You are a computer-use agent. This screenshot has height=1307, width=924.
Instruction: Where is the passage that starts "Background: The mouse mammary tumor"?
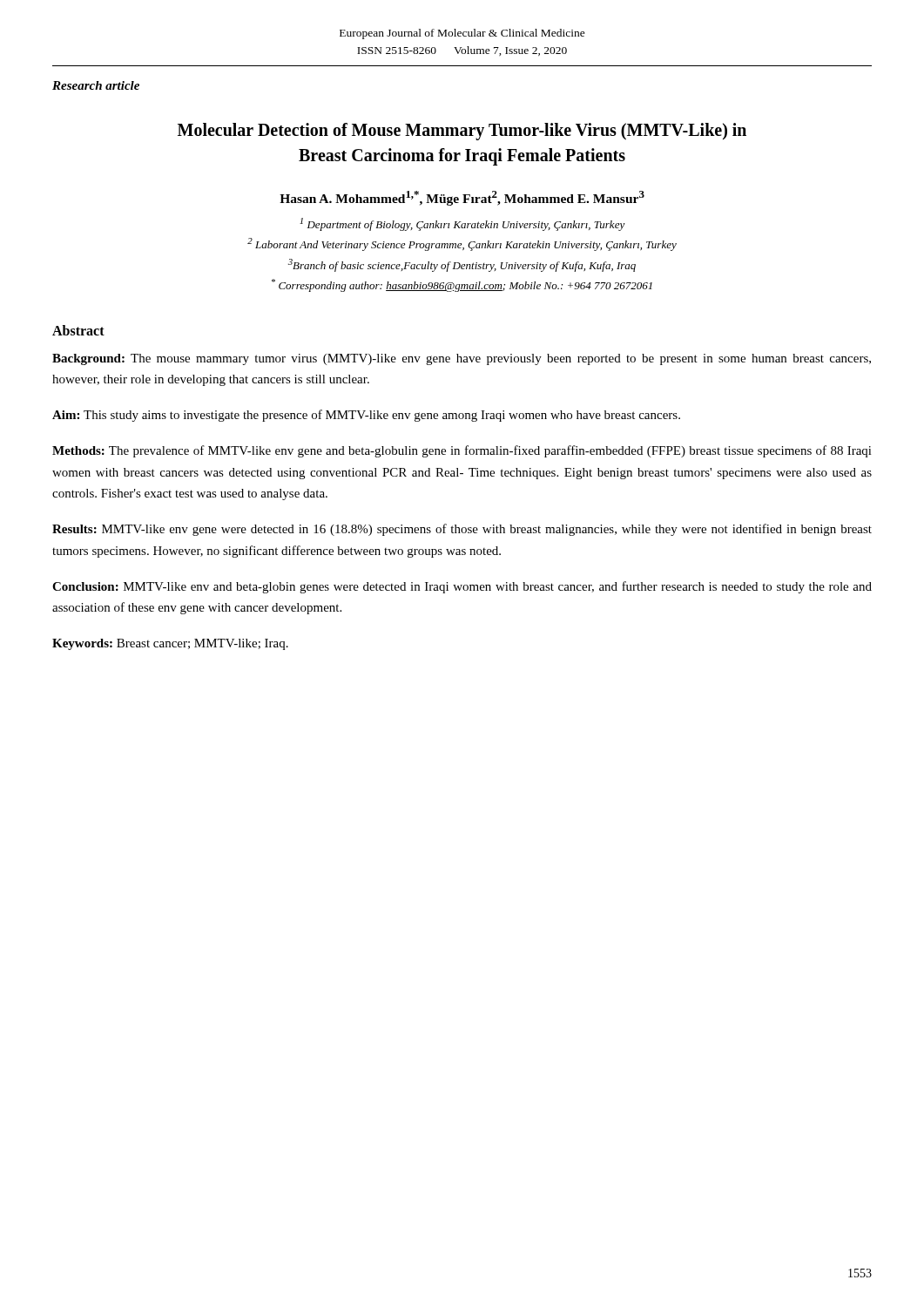[x=462, y=369]
